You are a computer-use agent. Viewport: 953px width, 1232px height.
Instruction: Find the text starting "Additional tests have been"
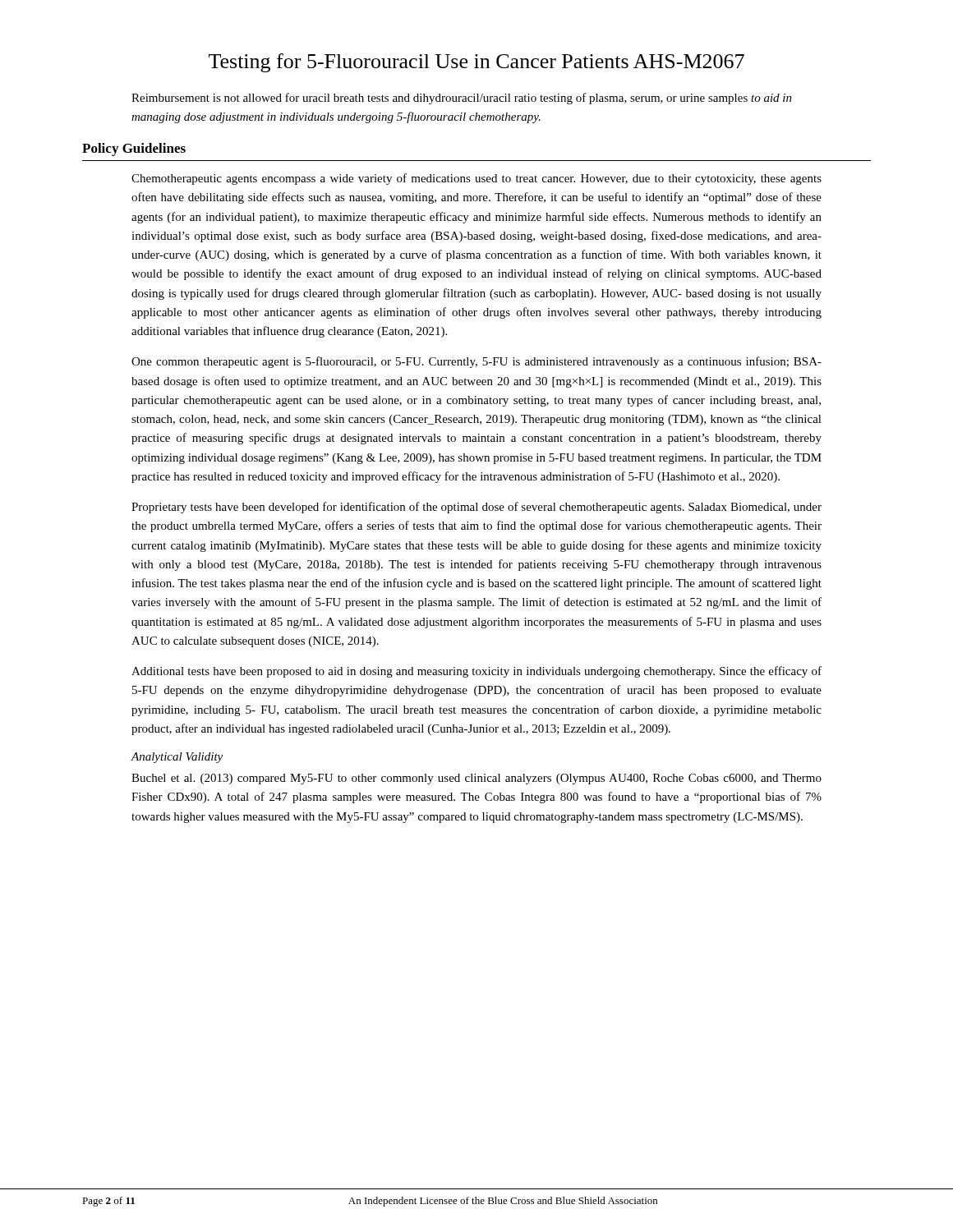(x=476, y=700)
